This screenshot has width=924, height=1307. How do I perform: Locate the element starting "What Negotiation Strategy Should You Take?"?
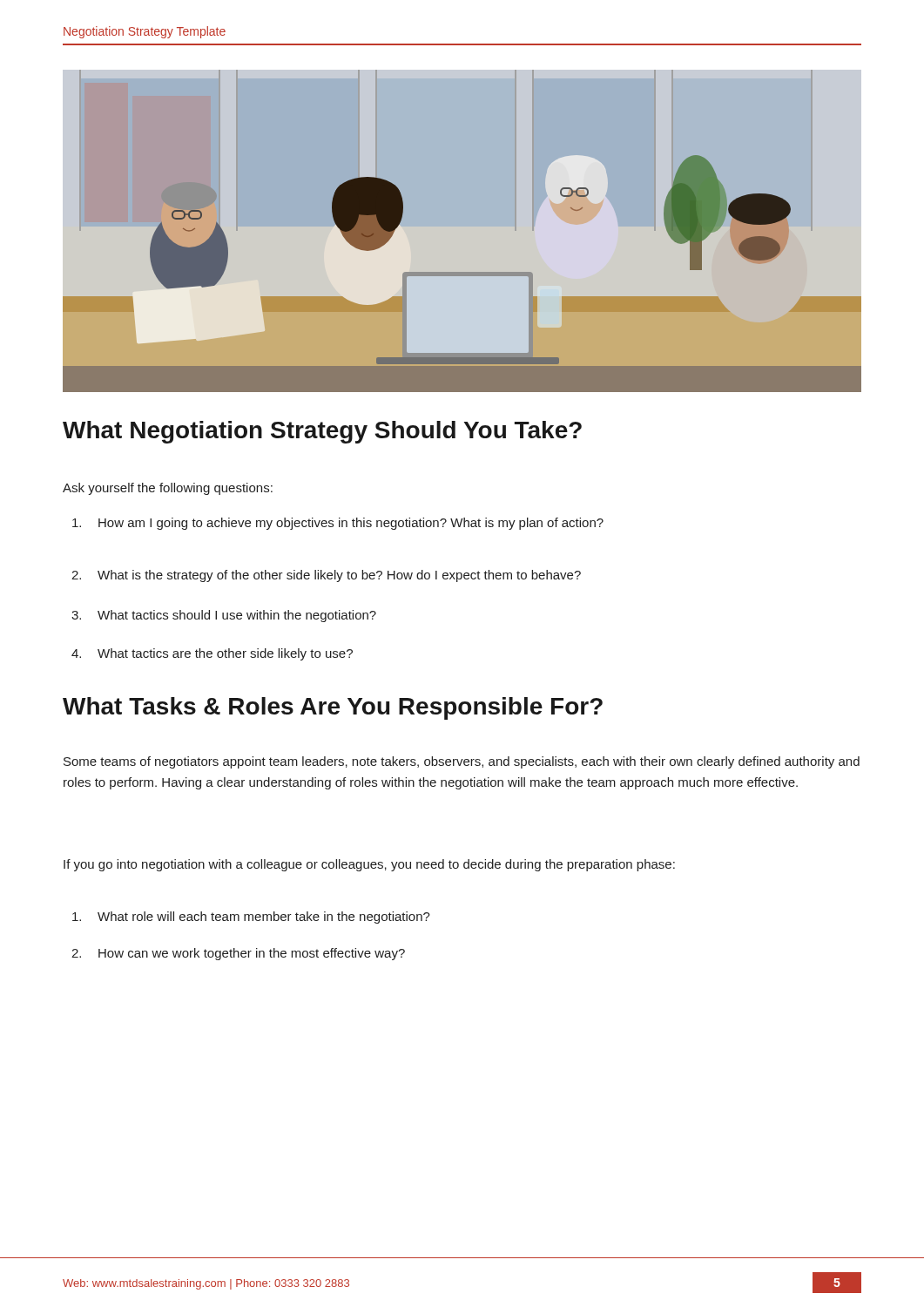[x=462, y=430]
